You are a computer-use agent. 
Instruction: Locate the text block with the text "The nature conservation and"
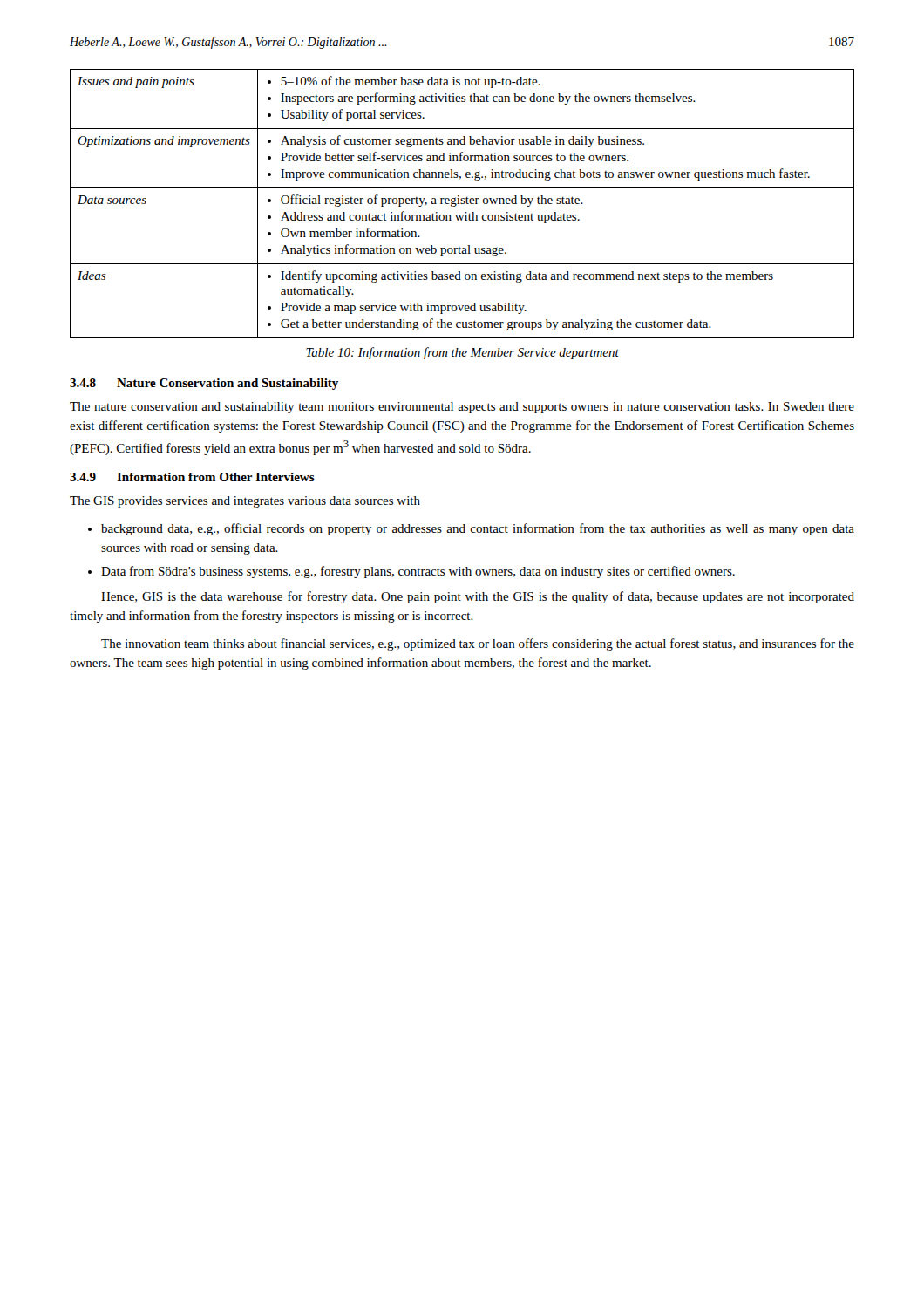click(x=462, y=427)
